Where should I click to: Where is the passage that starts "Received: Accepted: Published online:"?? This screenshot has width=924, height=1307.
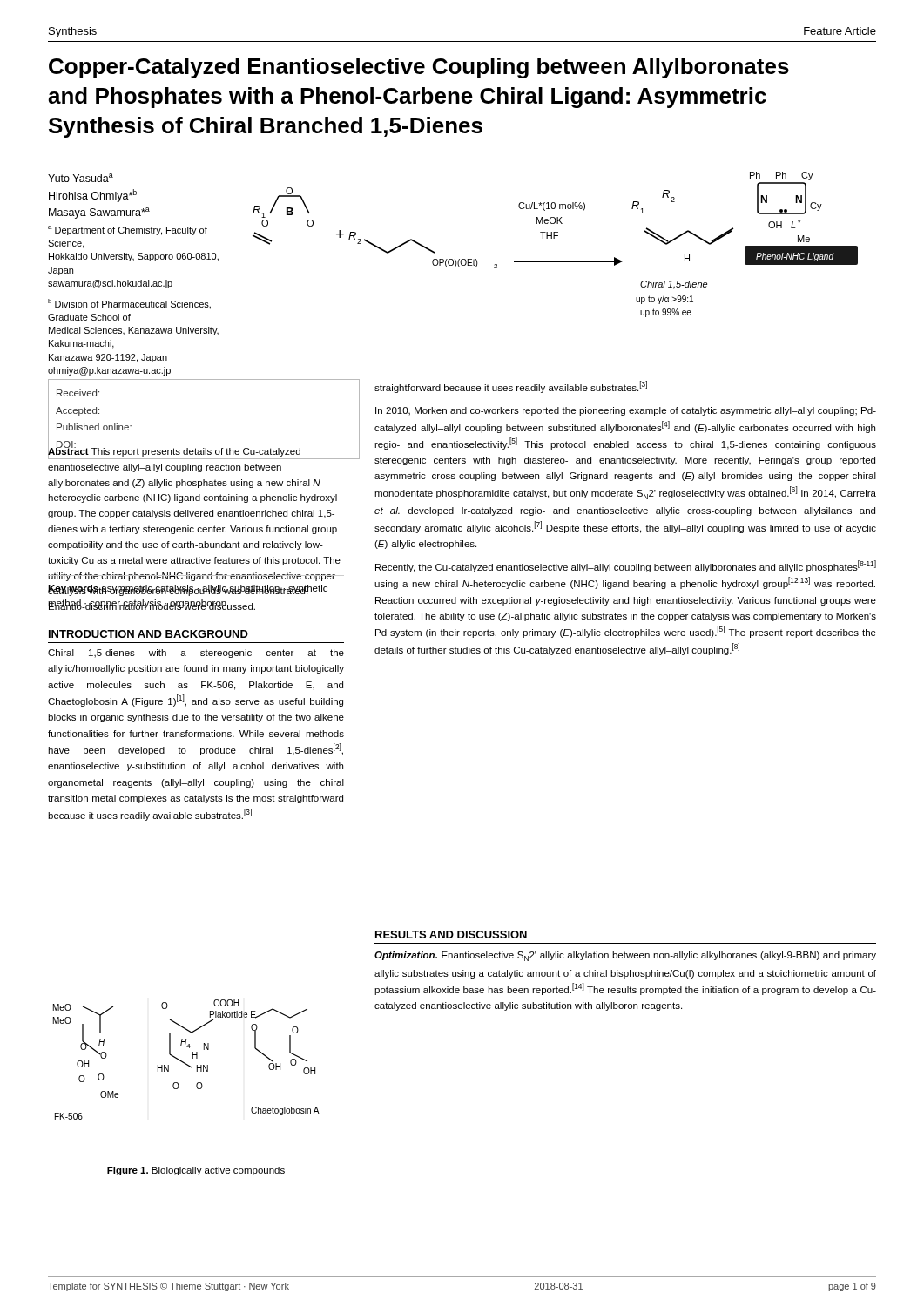pos(78,393)
